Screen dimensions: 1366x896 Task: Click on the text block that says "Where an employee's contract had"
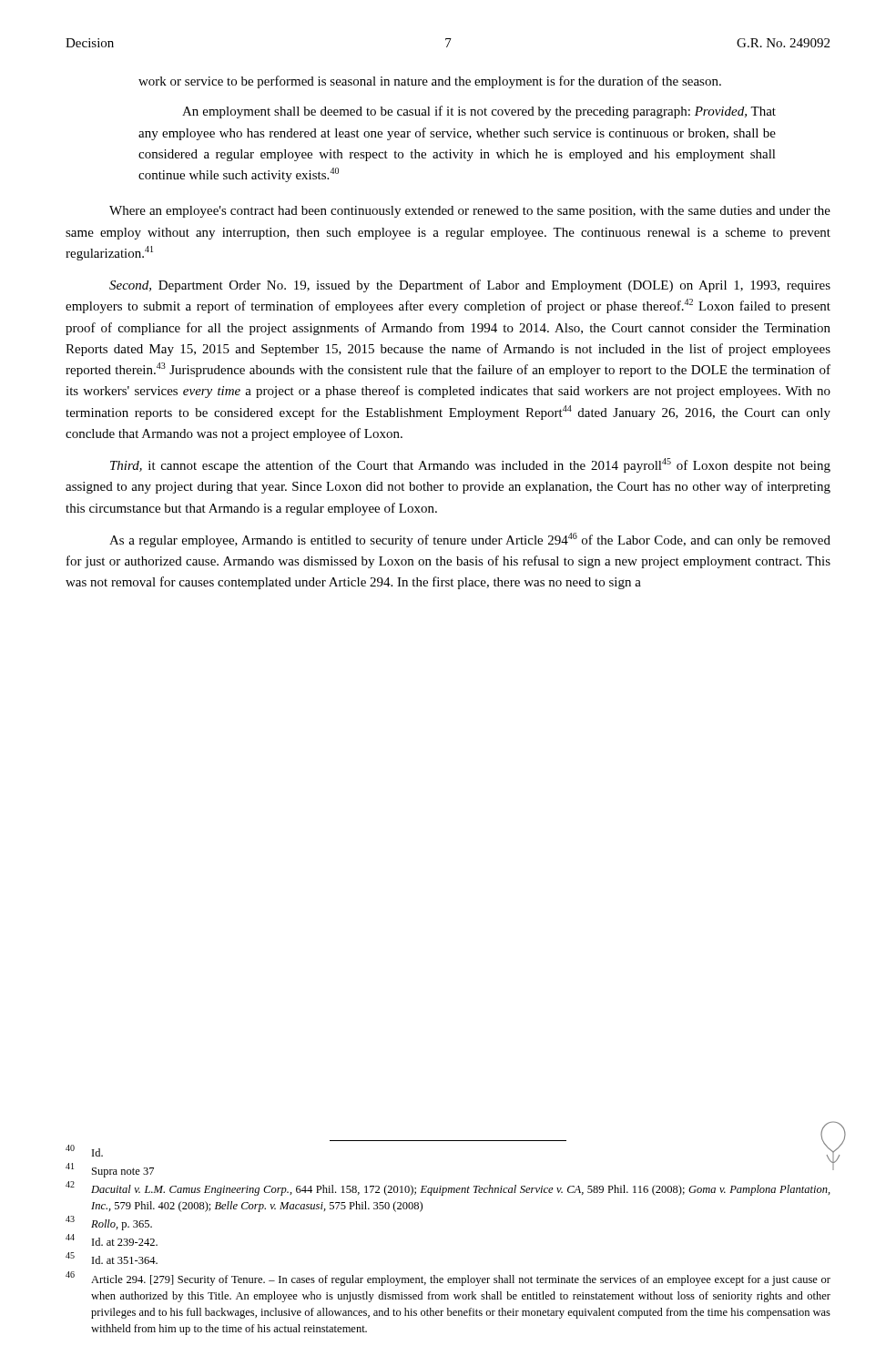click(448, 232)
